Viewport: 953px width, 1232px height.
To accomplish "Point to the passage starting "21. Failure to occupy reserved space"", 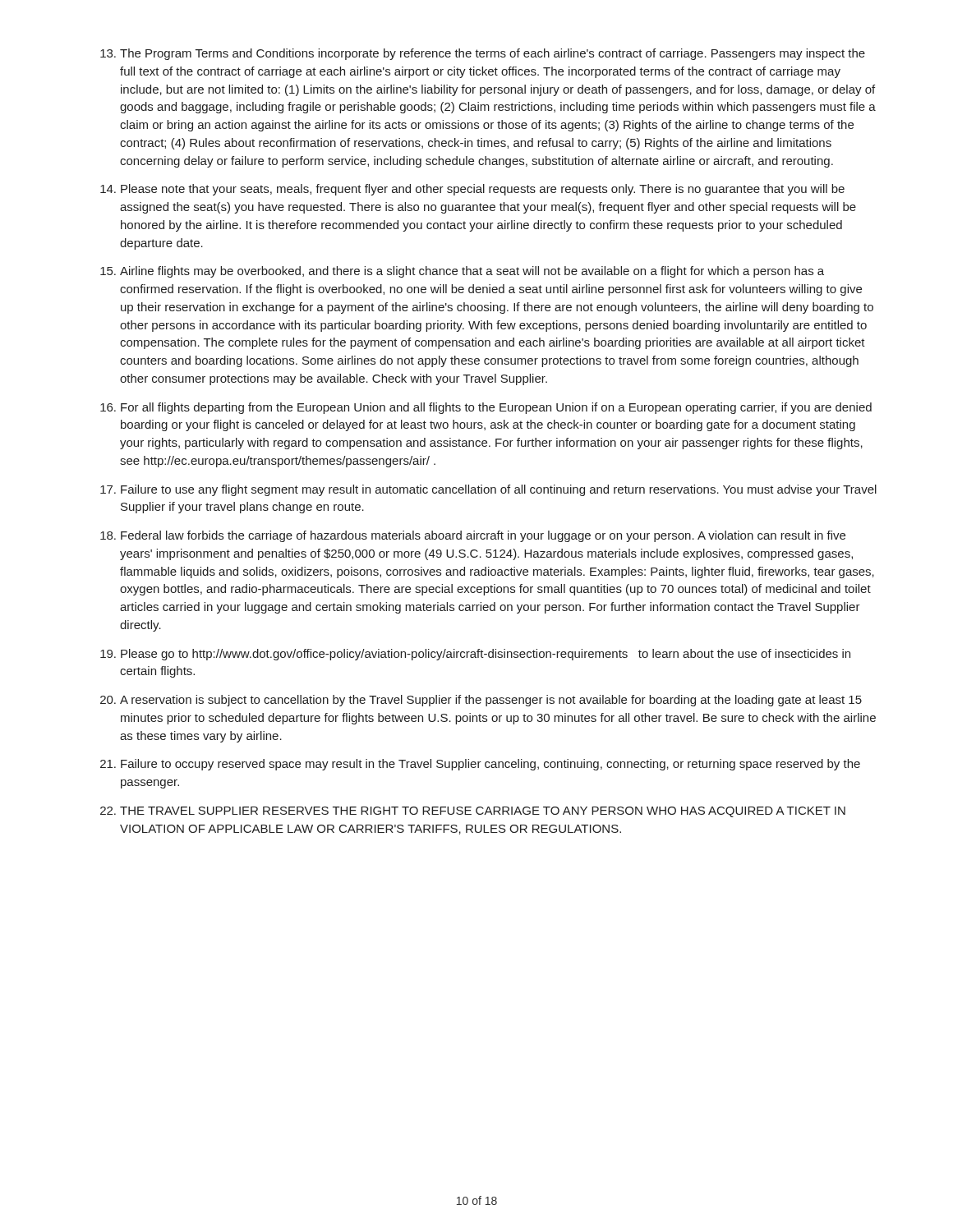I will click(x=476, y=773).
